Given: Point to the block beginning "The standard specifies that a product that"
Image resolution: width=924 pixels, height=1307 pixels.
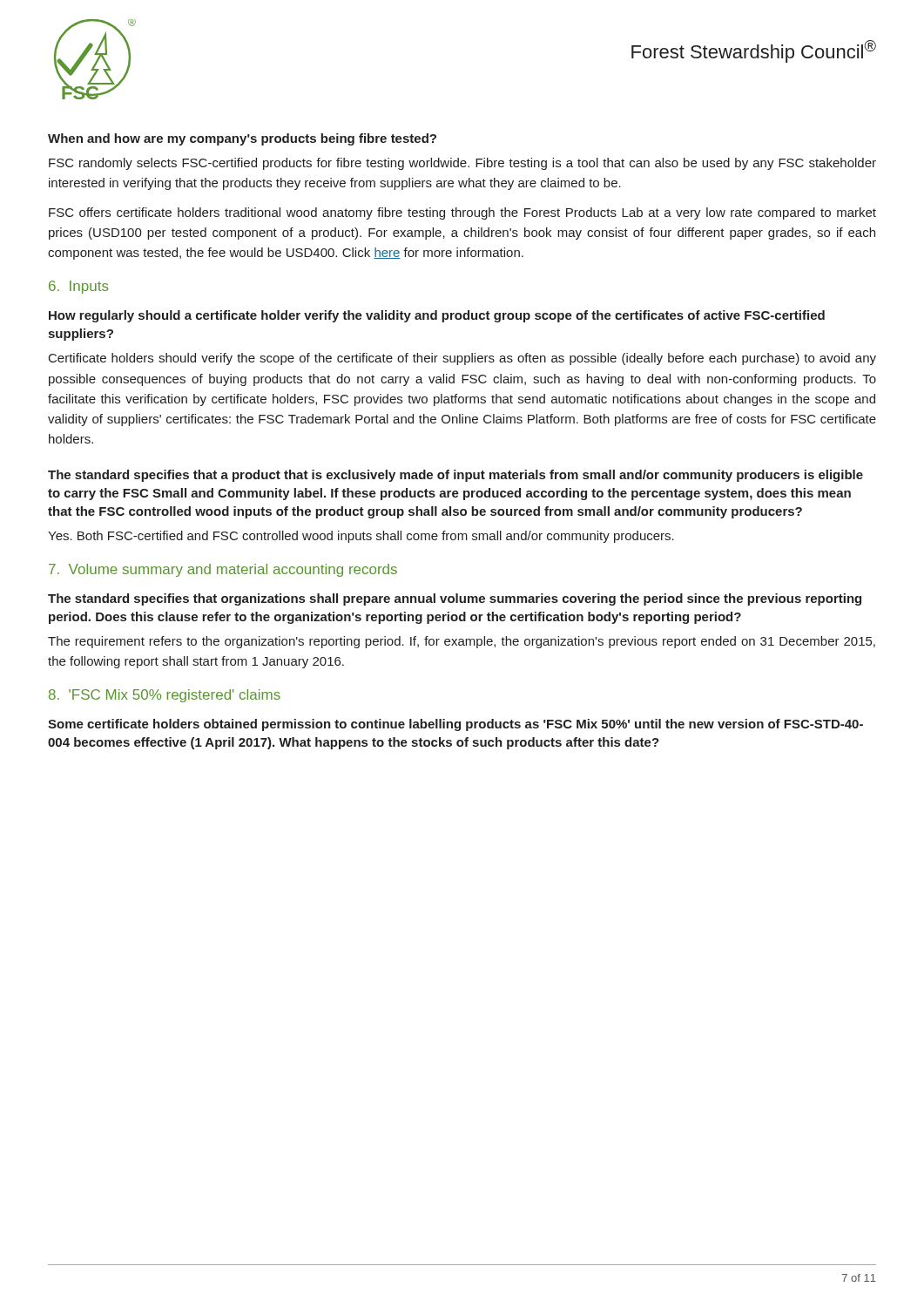Looking at the screenshot, I should [455, 492].
